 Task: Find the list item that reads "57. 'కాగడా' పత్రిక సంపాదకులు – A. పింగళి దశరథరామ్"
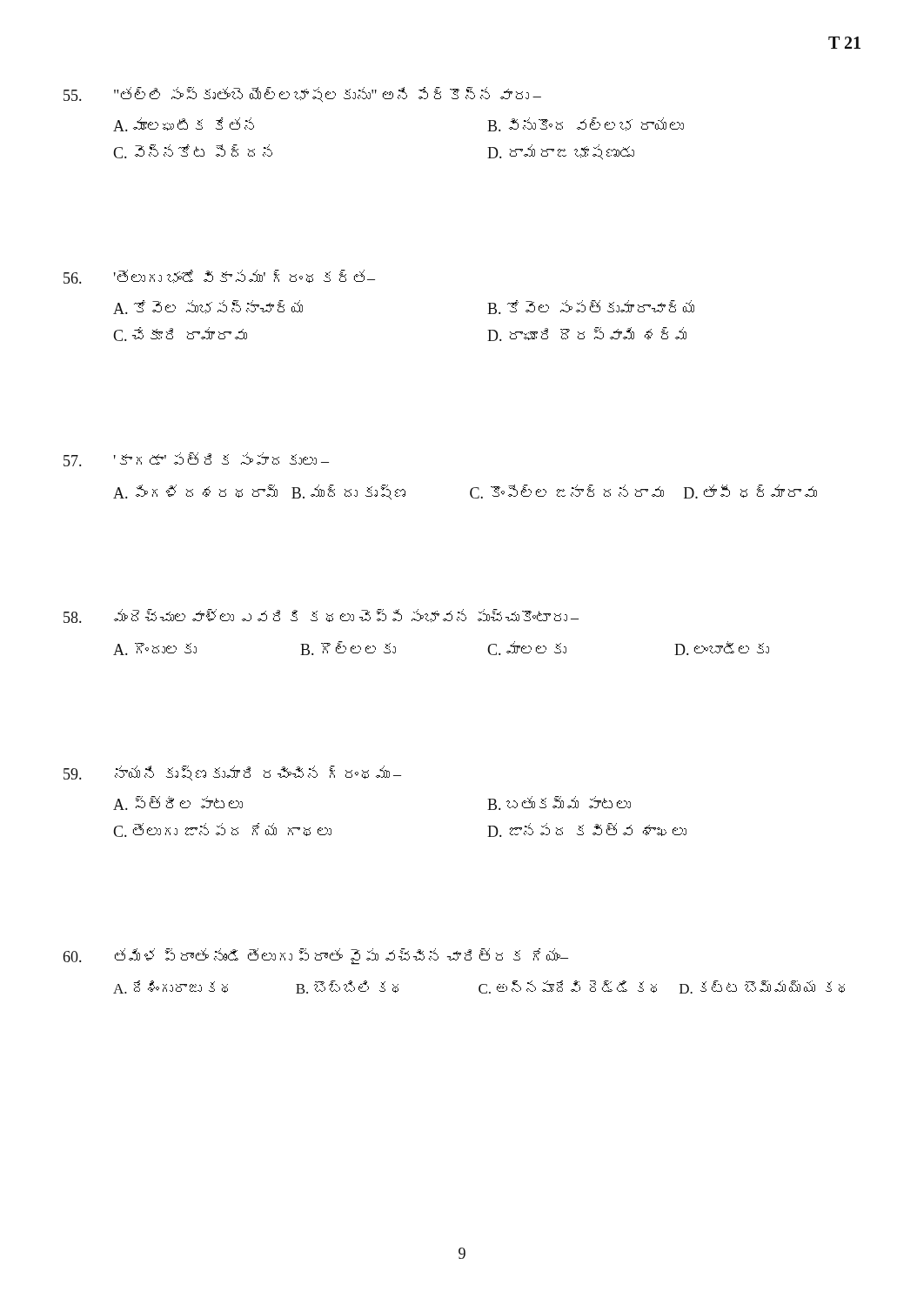(x=196, y=459)
